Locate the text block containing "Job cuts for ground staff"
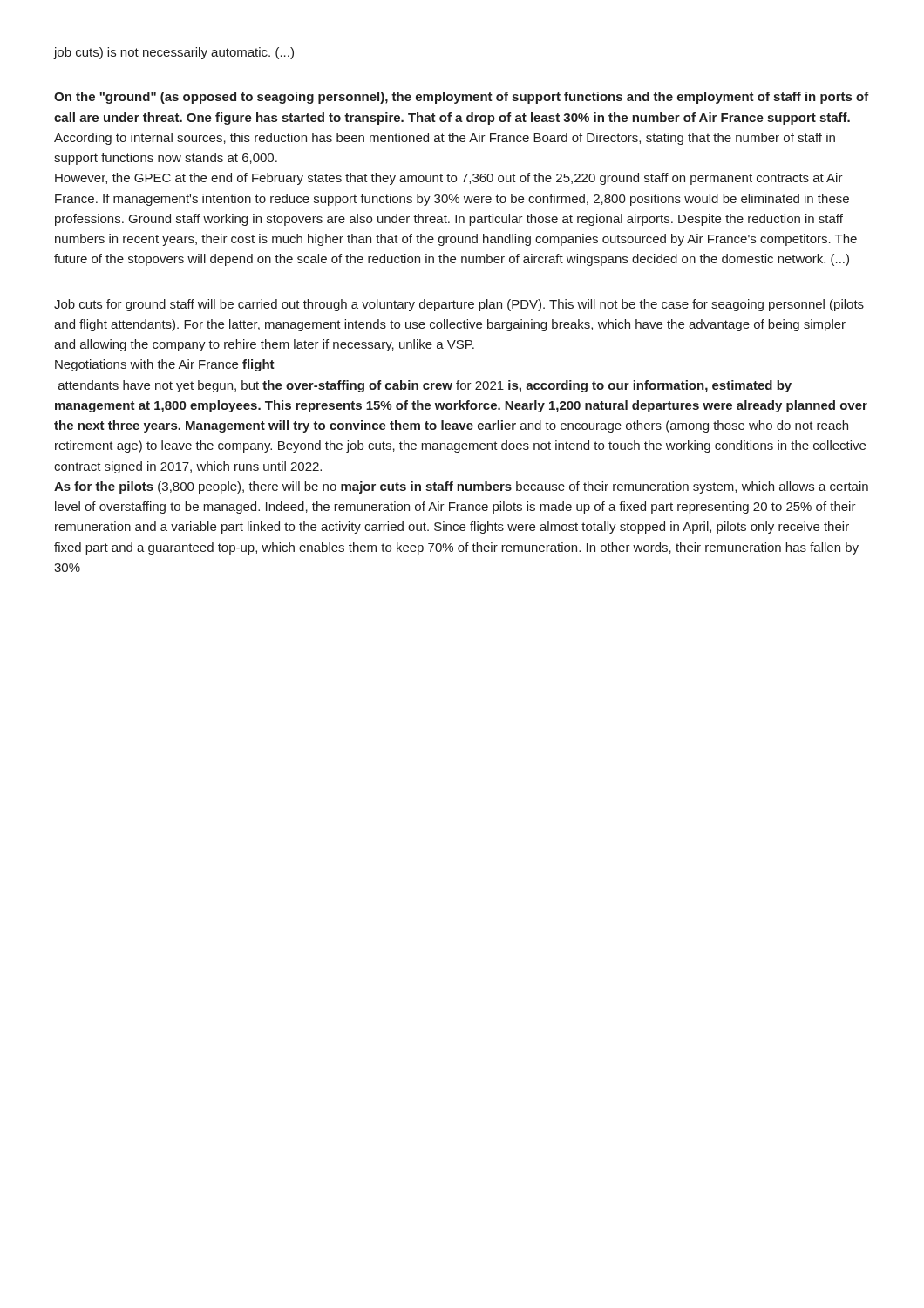The height and width of the screenshot is (1308, 924). coord(461,435)
